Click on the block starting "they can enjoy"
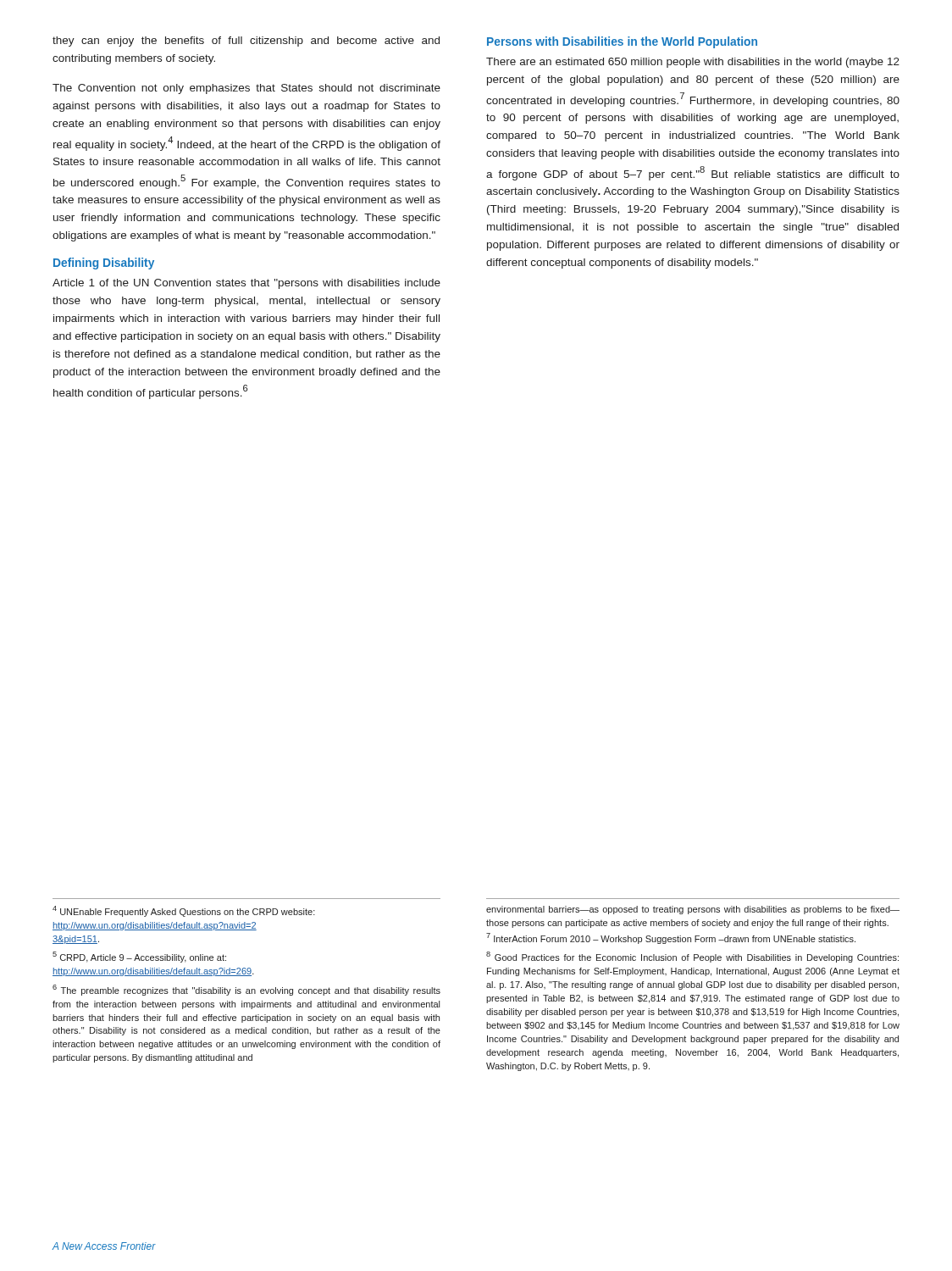952x1271 pixels. click(246, 49)
